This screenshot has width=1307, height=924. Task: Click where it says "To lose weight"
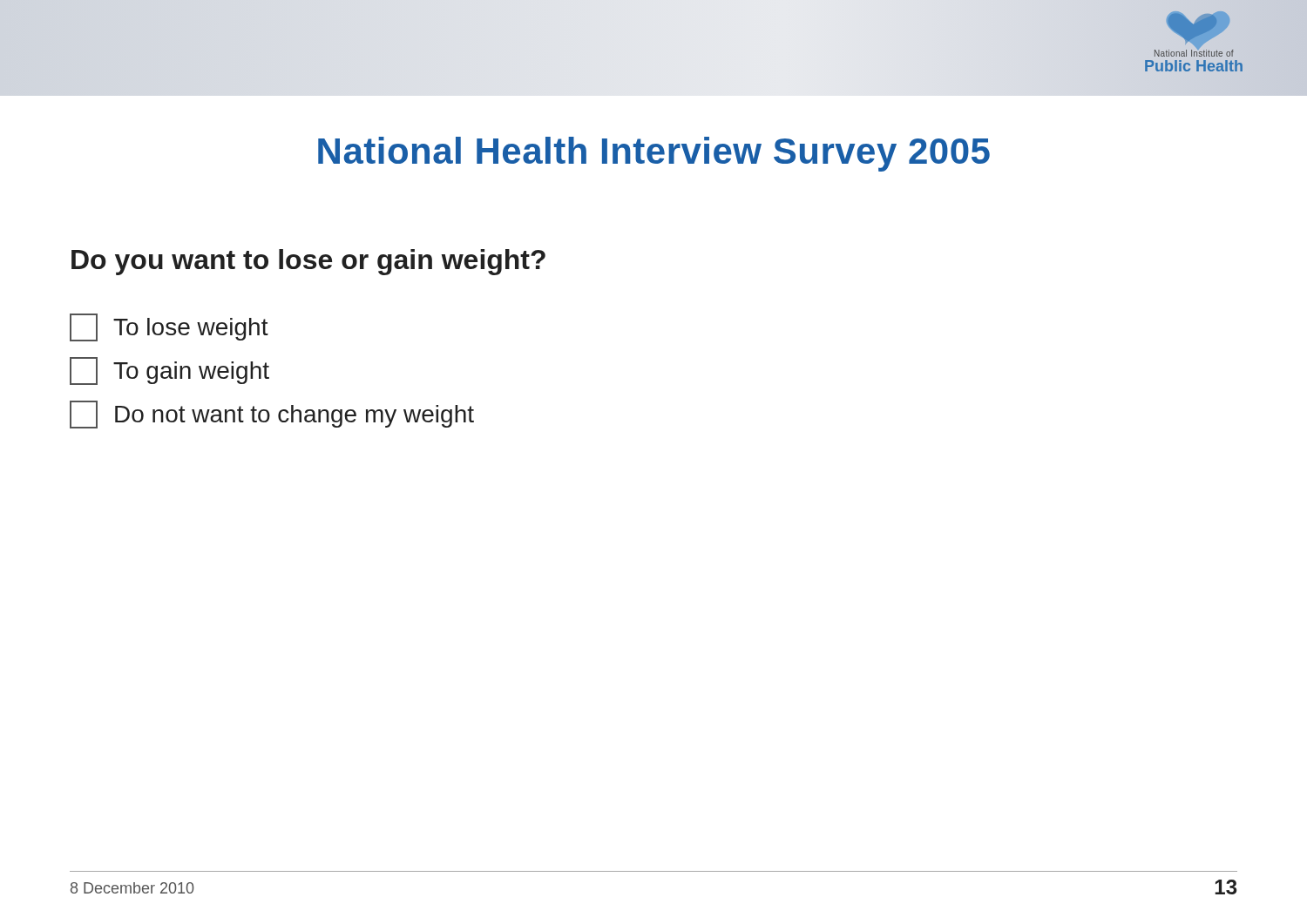coord(169,327)
